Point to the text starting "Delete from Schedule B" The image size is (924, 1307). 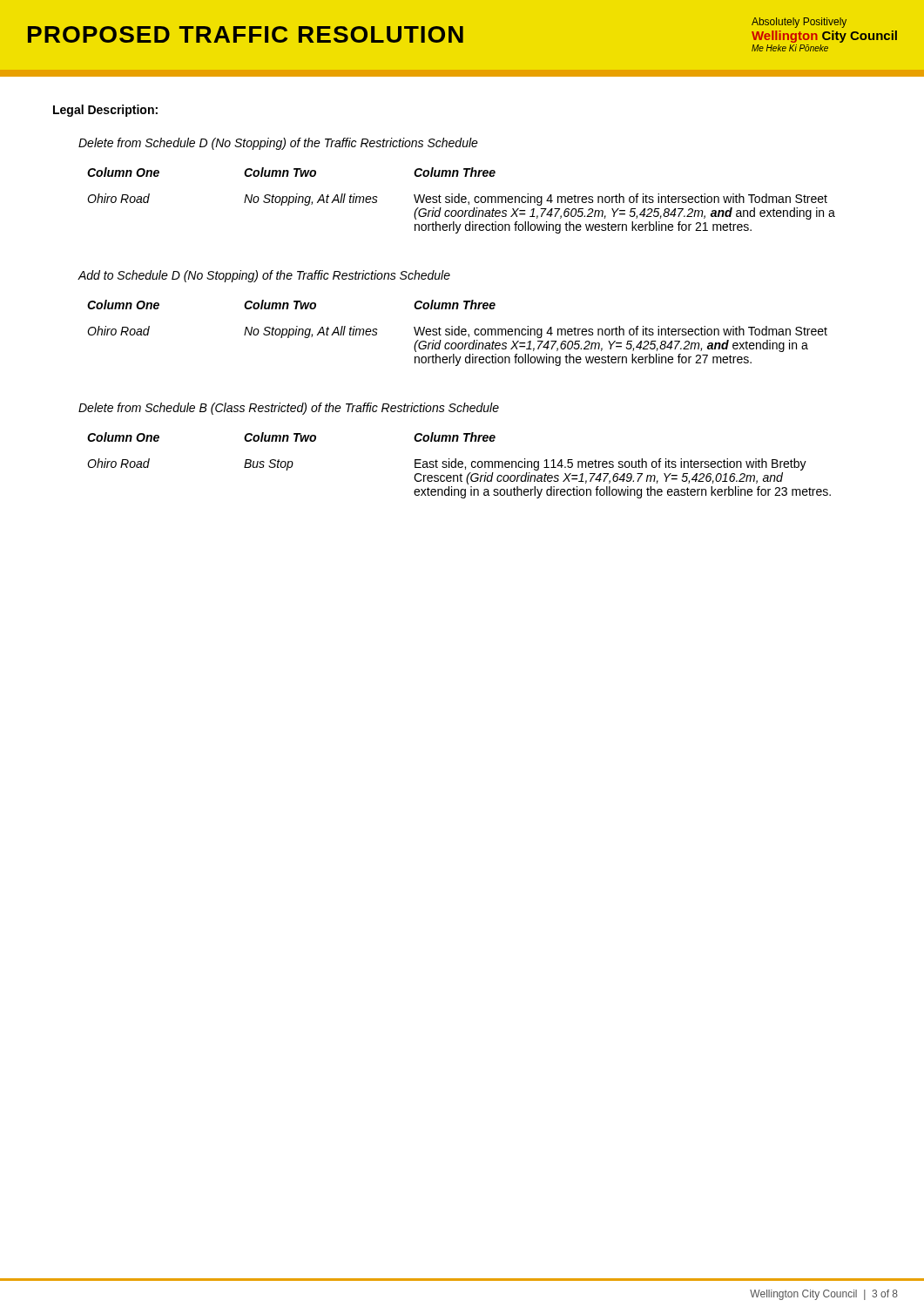[289, 408]
